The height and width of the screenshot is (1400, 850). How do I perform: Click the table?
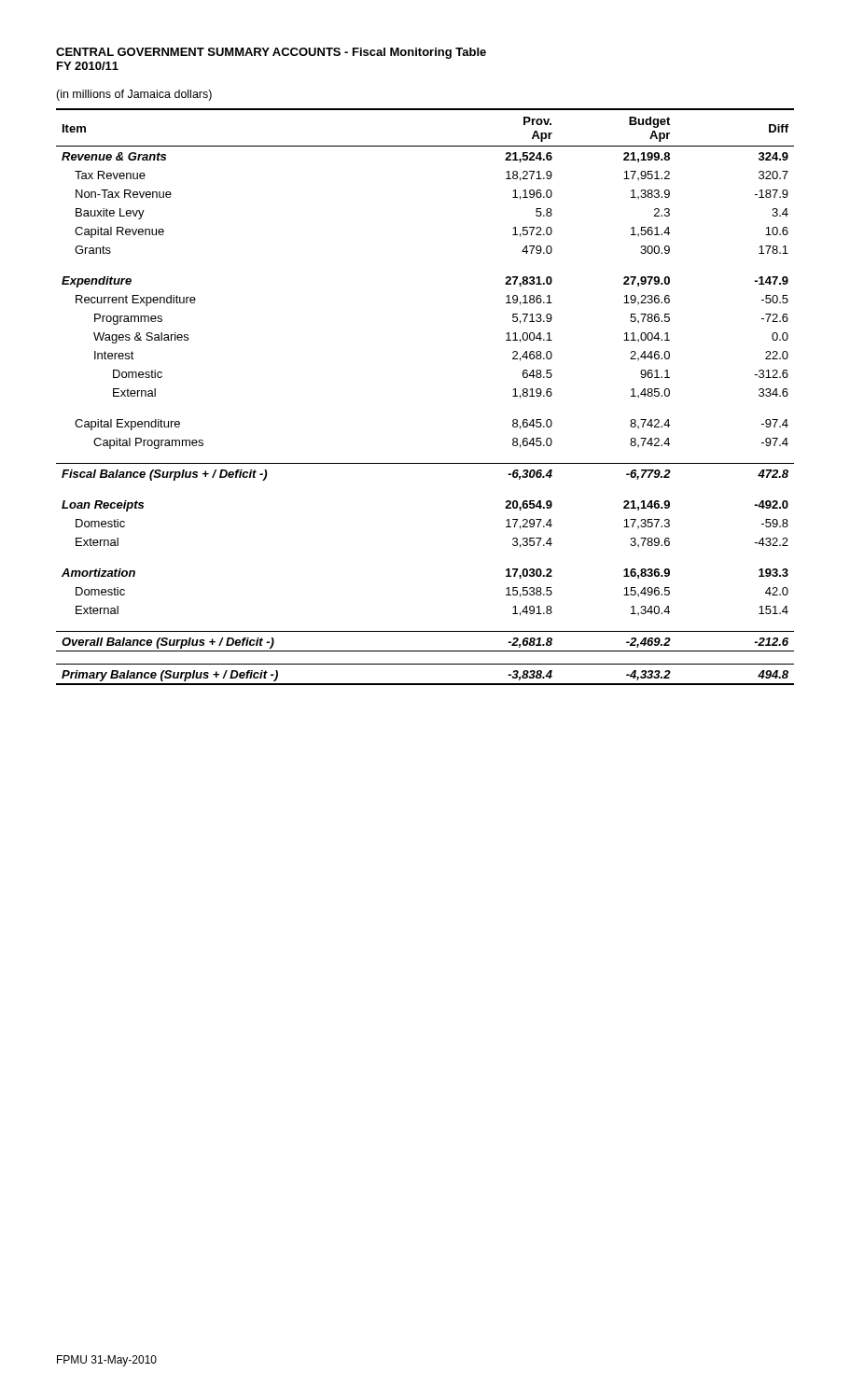[425, 397]
